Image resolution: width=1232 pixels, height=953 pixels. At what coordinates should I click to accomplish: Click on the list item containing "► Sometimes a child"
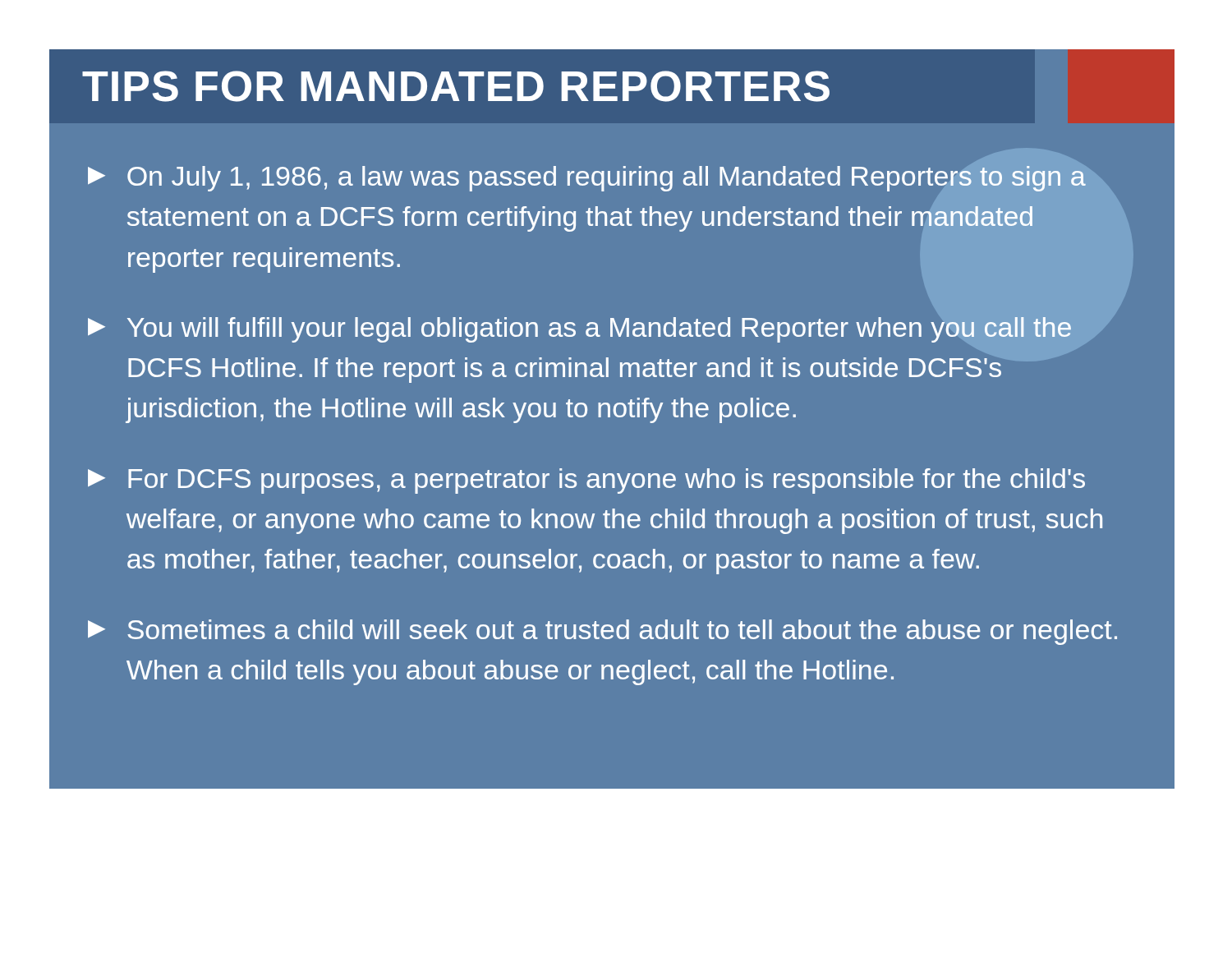point(604,650)
